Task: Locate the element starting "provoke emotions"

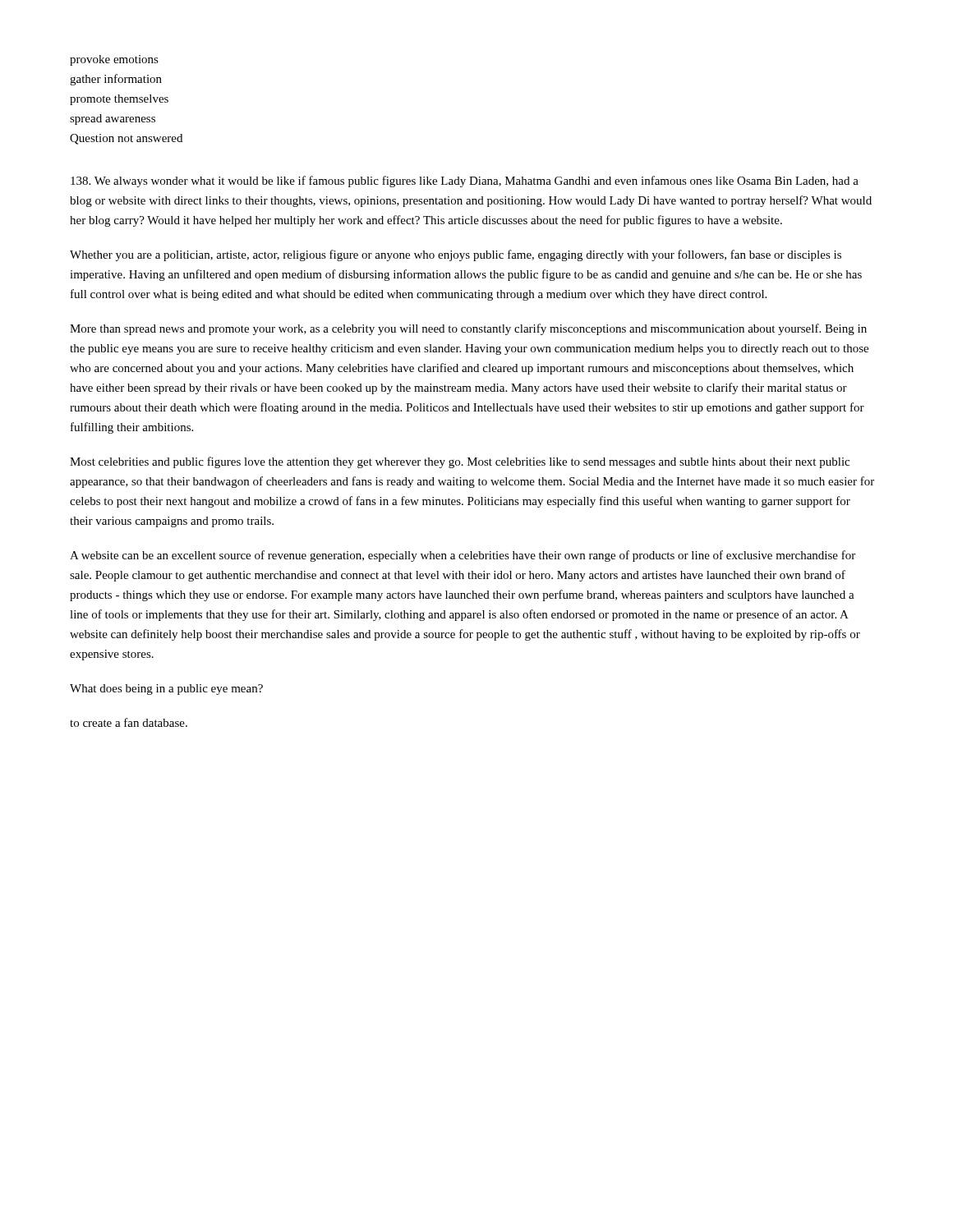Action: 114,59
